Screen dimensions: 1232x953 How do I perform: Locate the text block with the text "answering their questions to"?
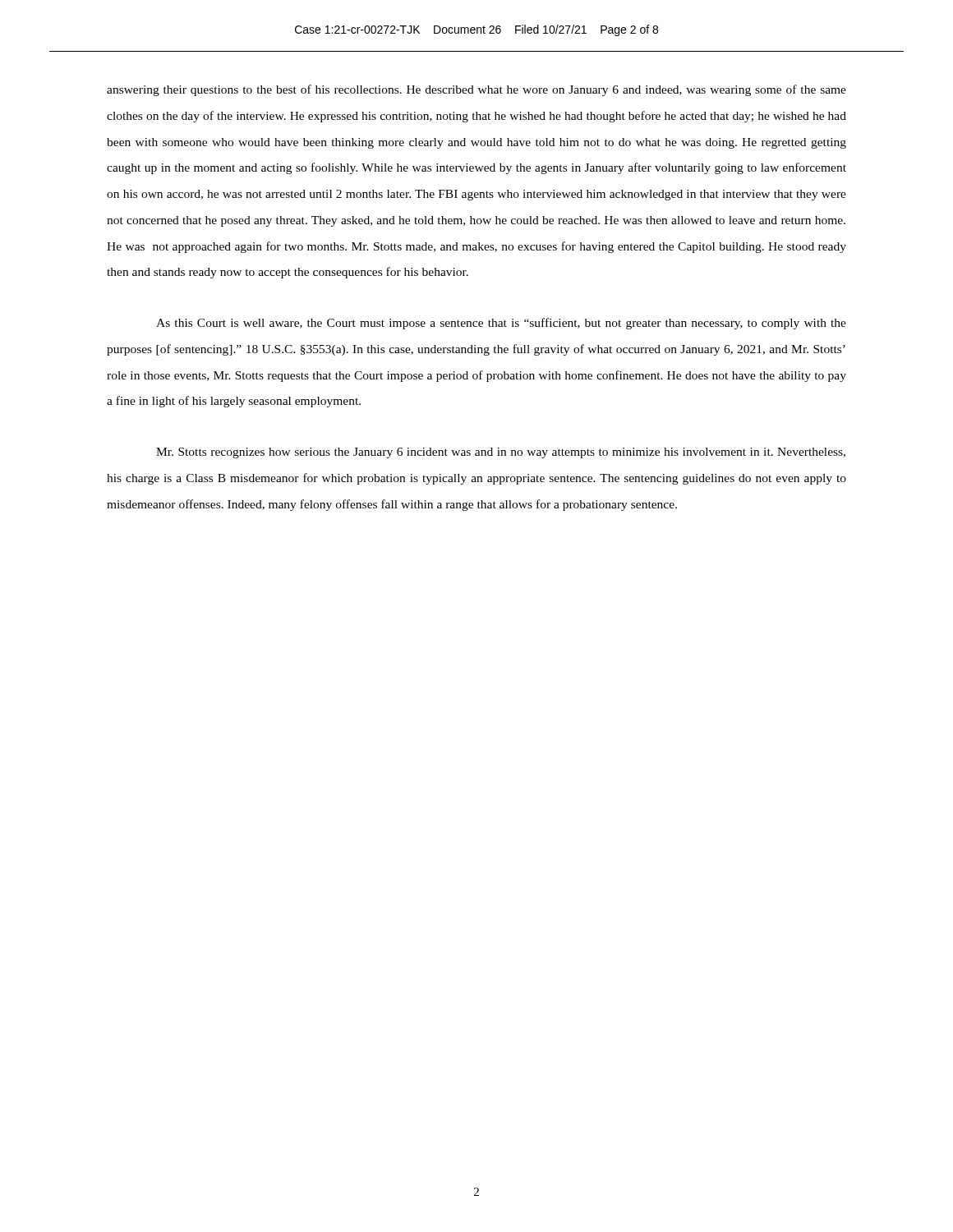click(476, 180)
